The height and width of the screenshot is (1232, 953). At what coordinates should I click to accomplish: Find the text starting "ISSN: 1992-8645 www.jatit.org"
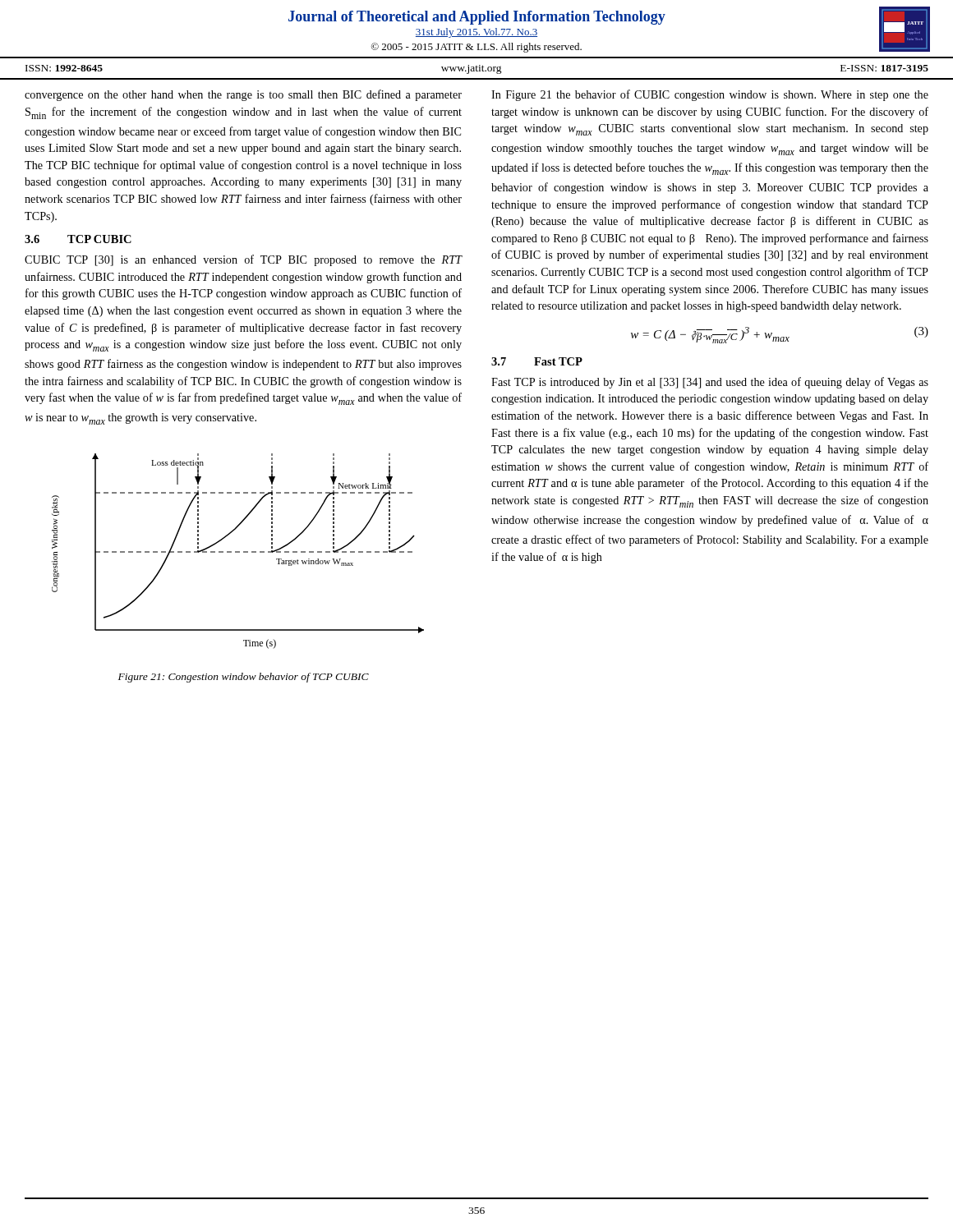476,68
